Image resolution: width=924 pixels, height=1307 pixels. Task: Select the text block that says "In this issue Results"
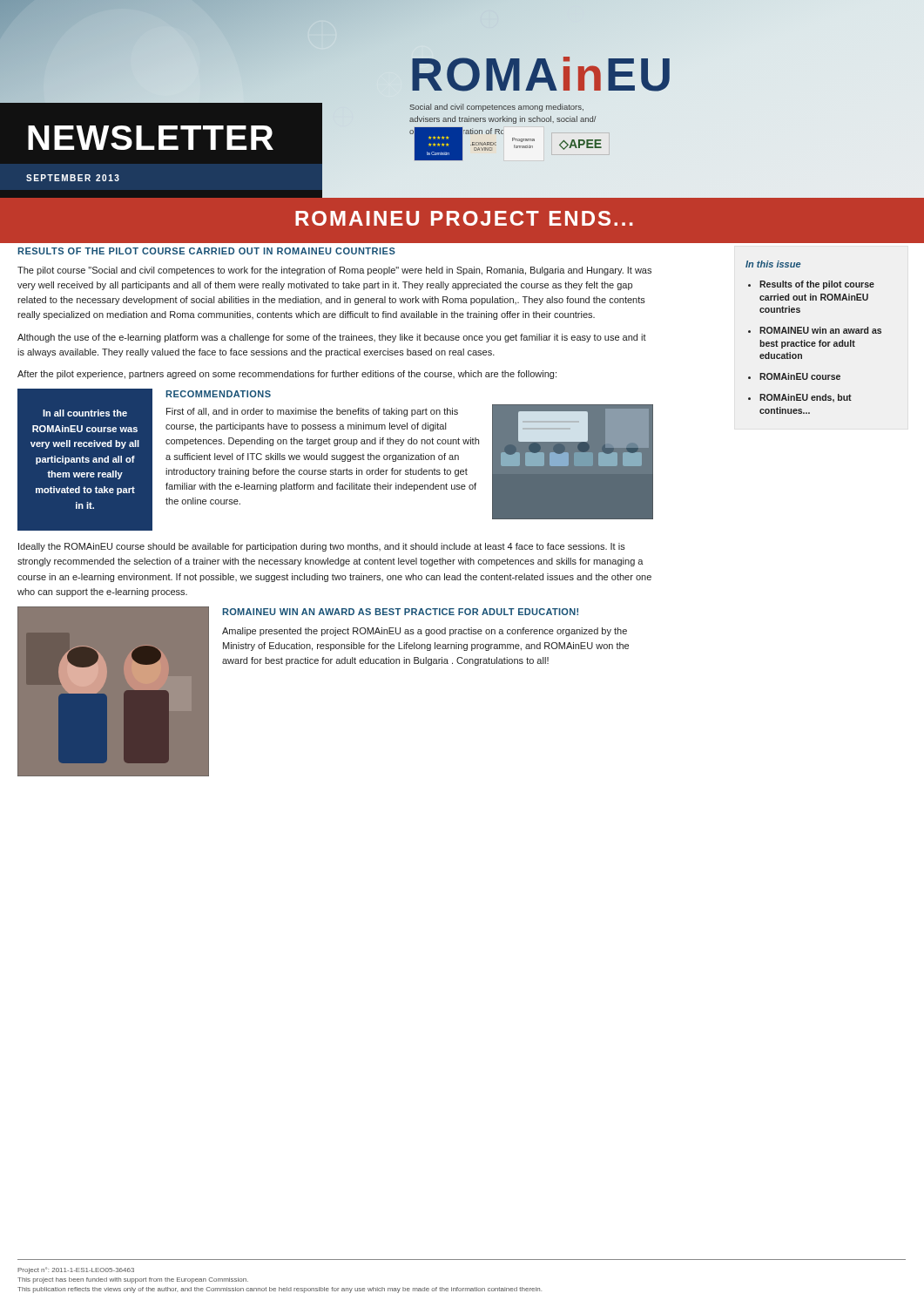(821, 338)
